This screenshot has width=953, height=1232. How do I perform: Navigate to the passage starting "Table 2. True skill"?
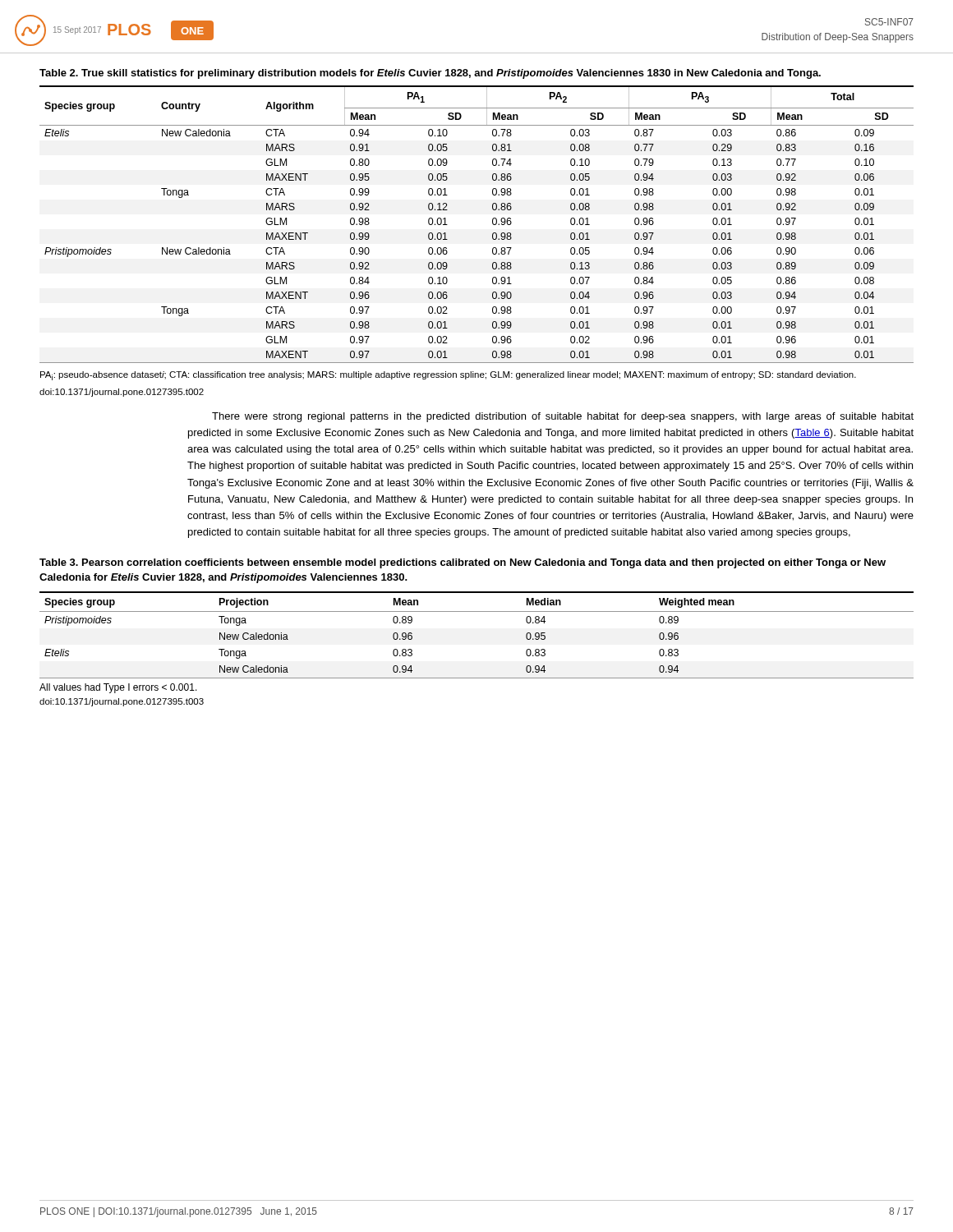(430, 73)
